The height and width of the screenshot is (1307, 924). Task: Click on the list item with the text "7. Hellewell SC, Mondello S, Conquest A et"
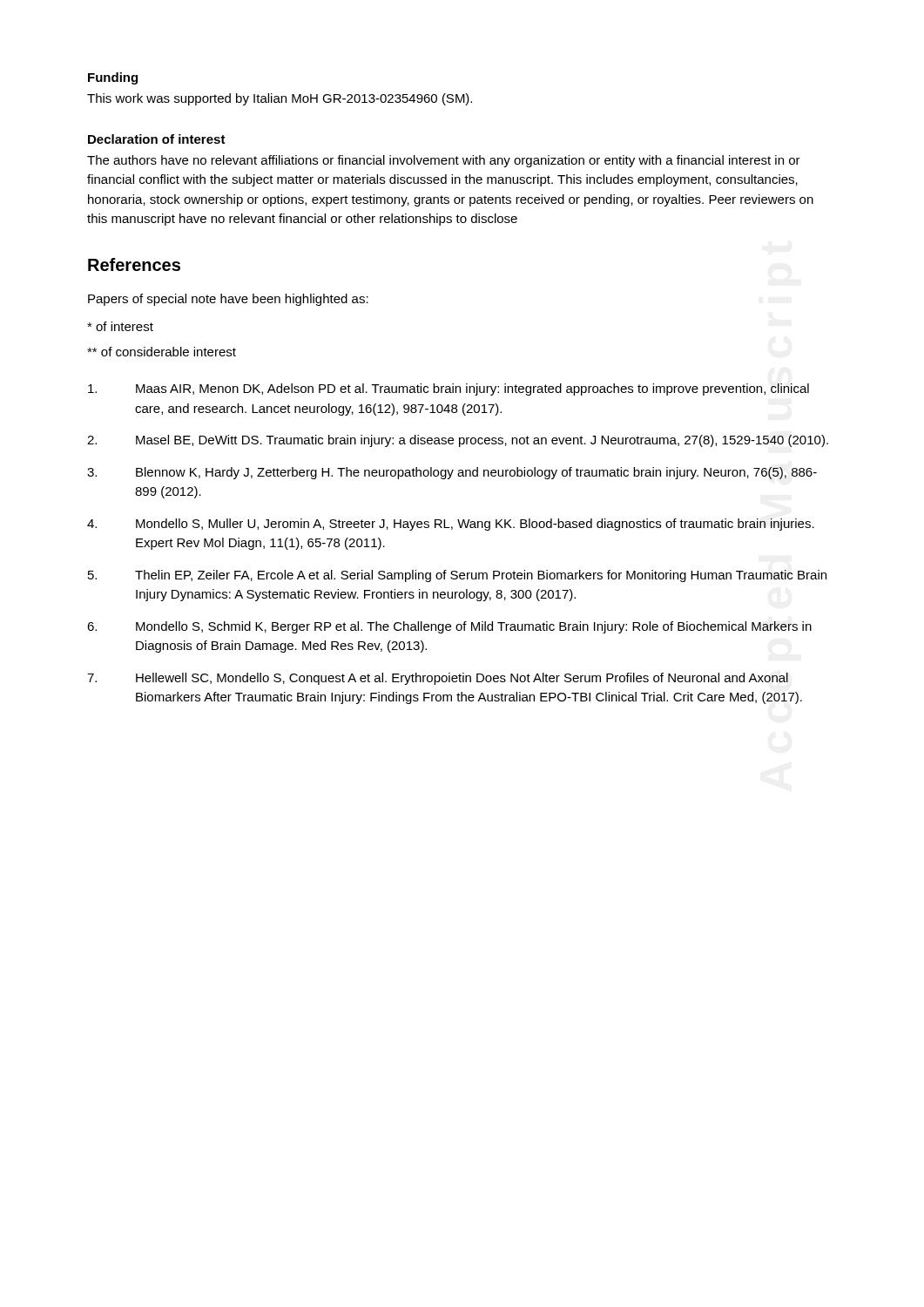[x=462, y=687]
